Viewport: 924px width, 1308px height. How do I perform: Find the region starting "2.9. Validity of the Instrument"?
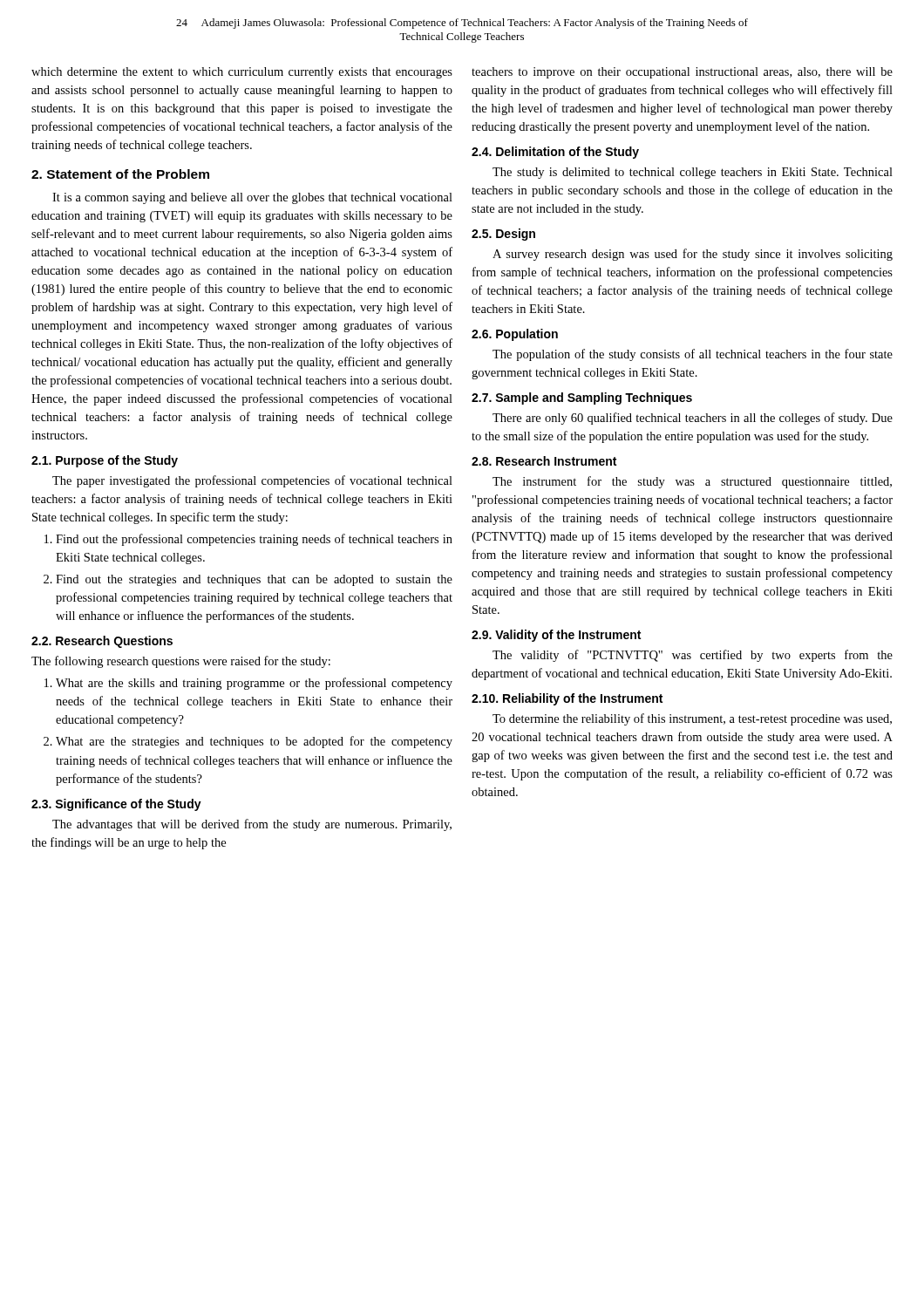[x=556, y=635]
